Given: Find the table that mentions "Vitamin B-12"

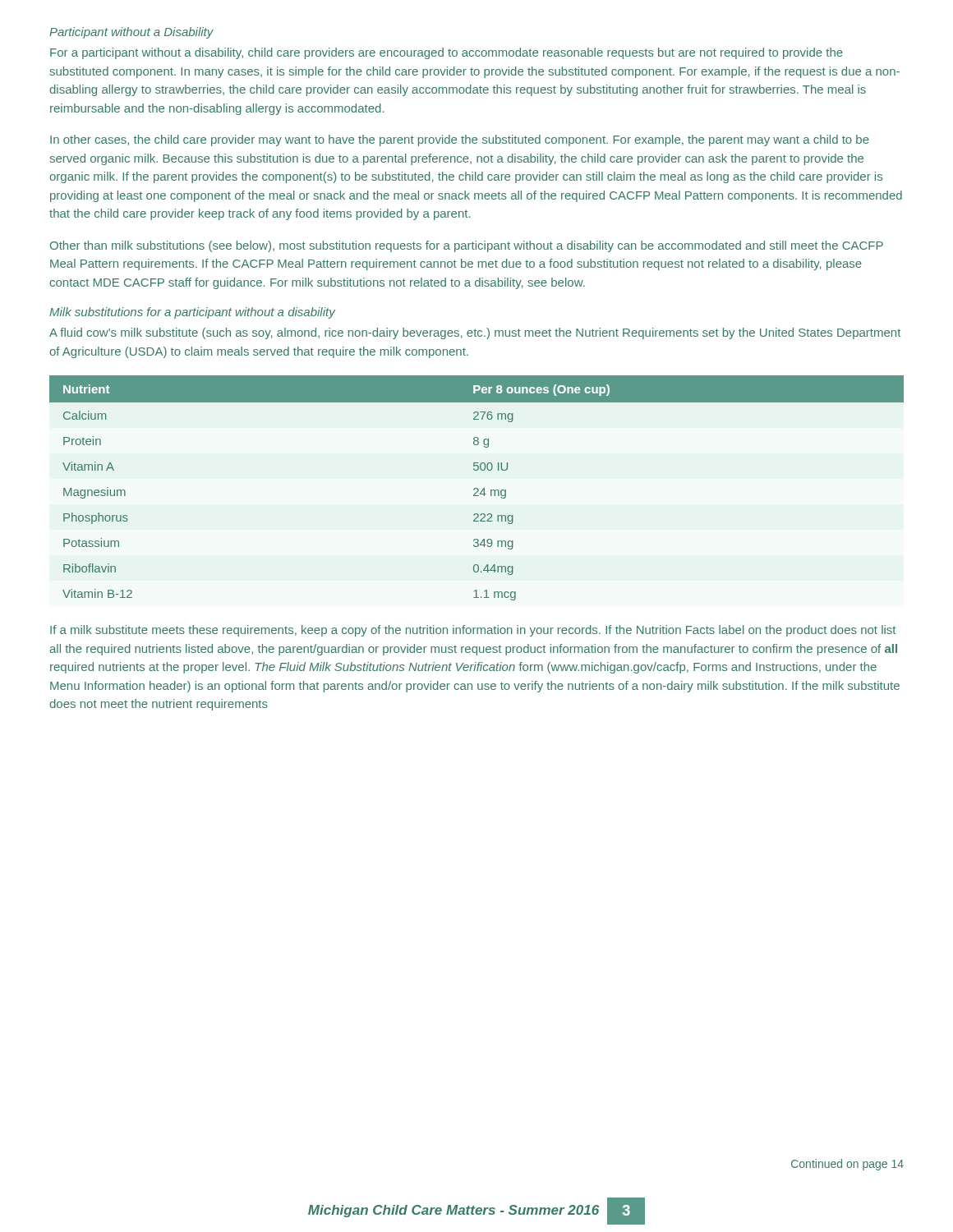Looking at the screenshot, I should click(x=476, y=491).
